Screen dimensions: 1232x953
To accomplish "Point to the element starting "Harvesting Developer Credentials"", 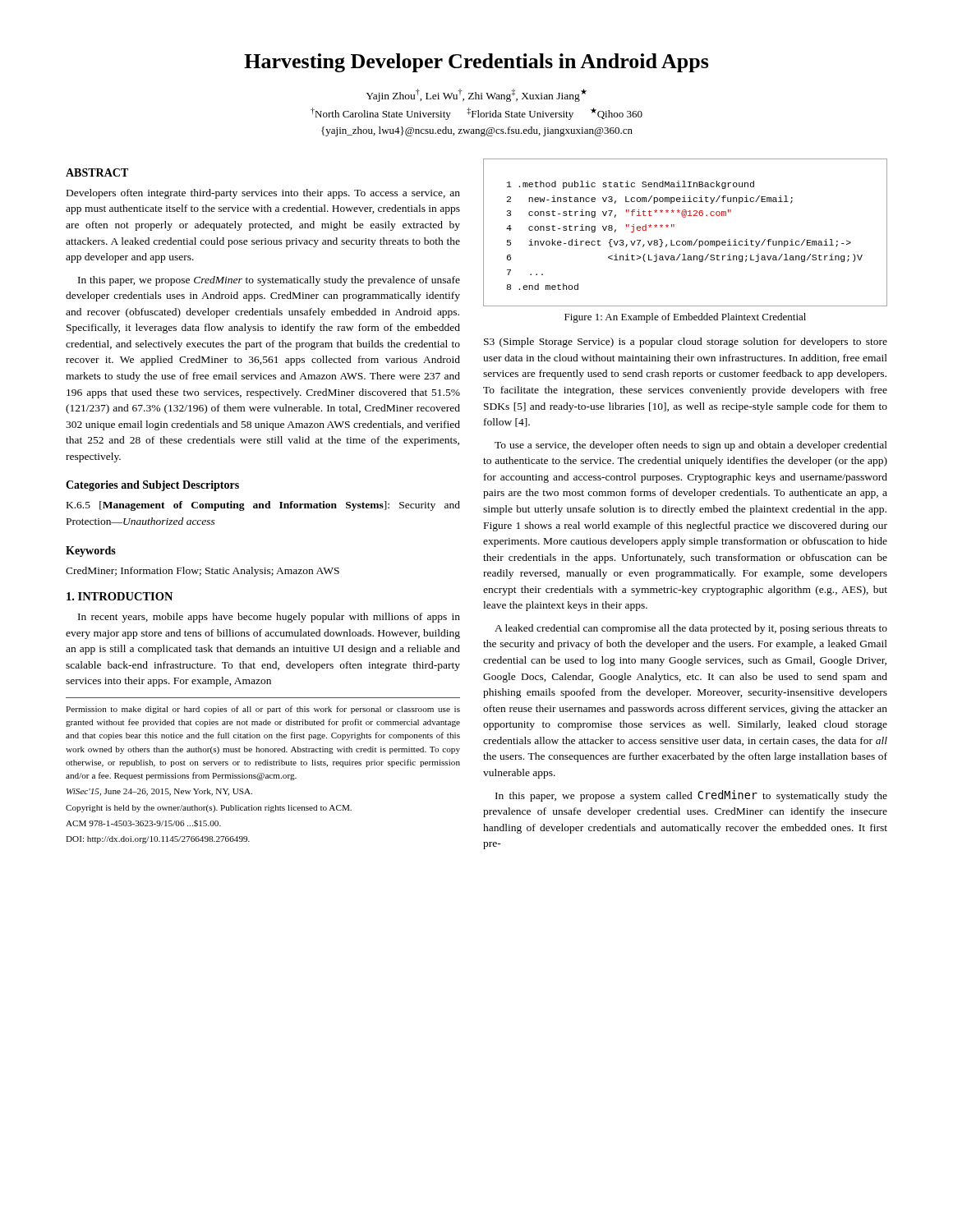I will [476, 61].
